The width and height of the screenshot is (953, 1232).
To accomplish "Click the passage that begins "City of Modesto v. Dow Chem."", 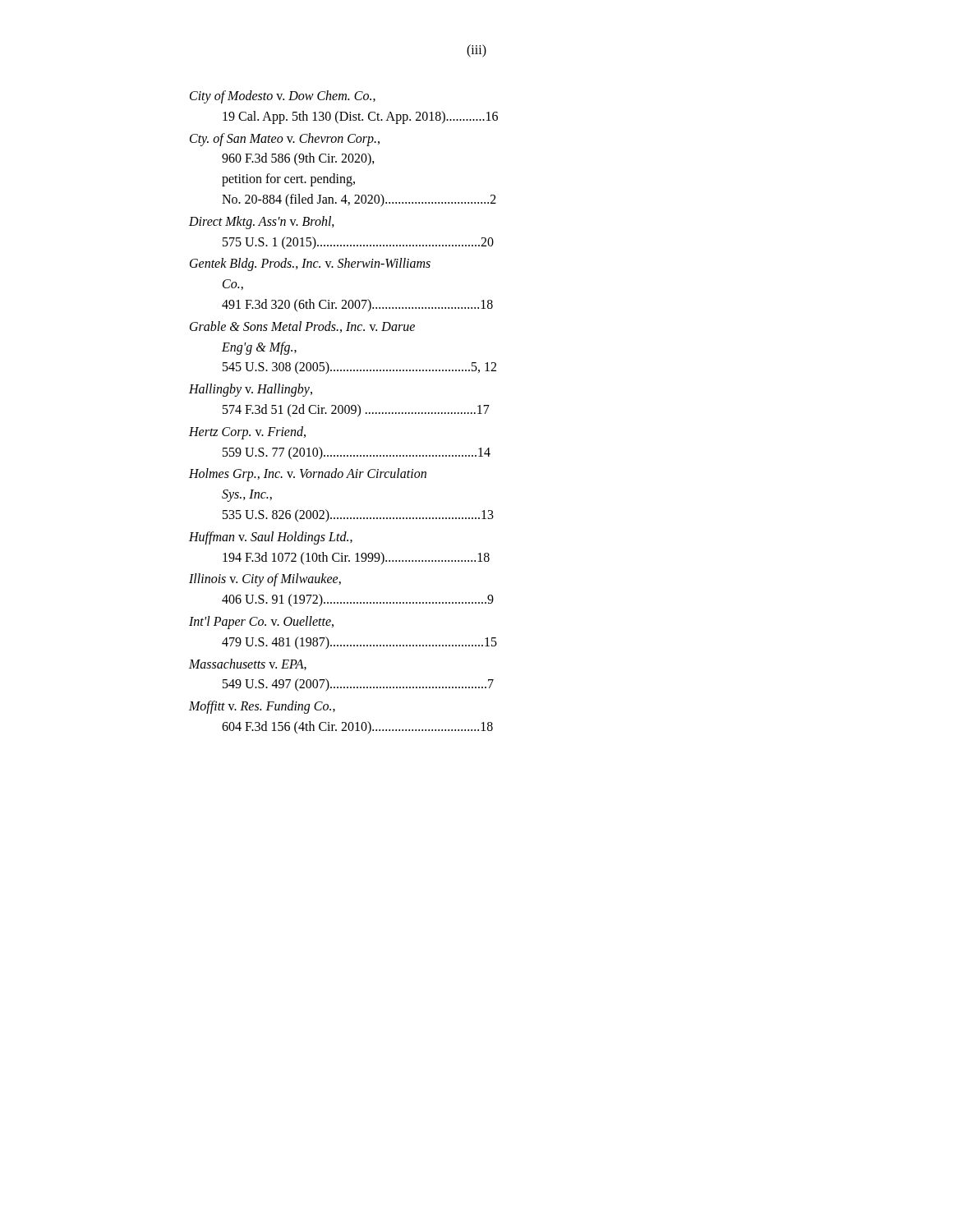I will [x=468, y=108].
